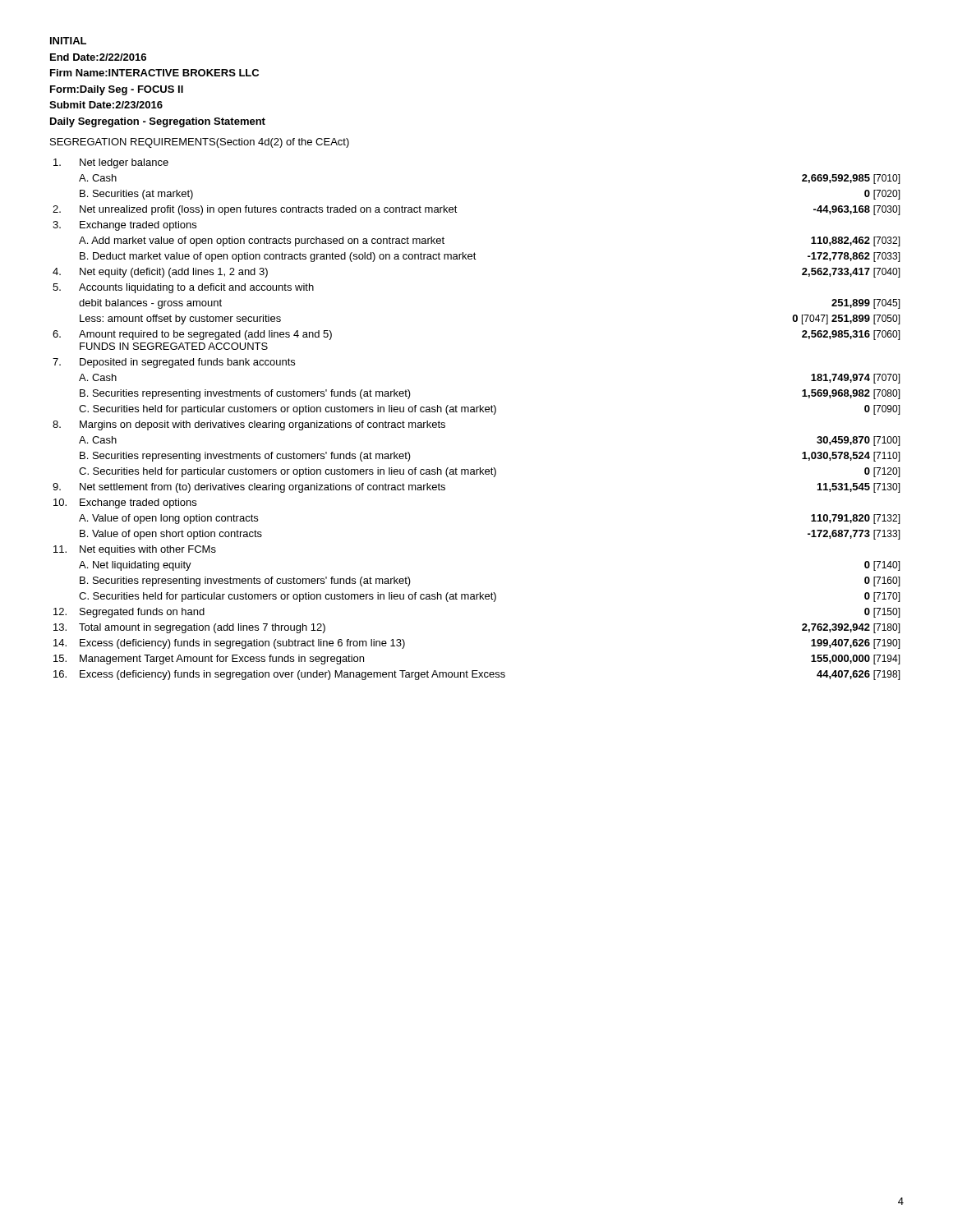953x1232 pixels.
Task: Select the list item with the text "9. Net settlement from (to) derivatives clearing organizations"
Action: (x=258, y=487)
